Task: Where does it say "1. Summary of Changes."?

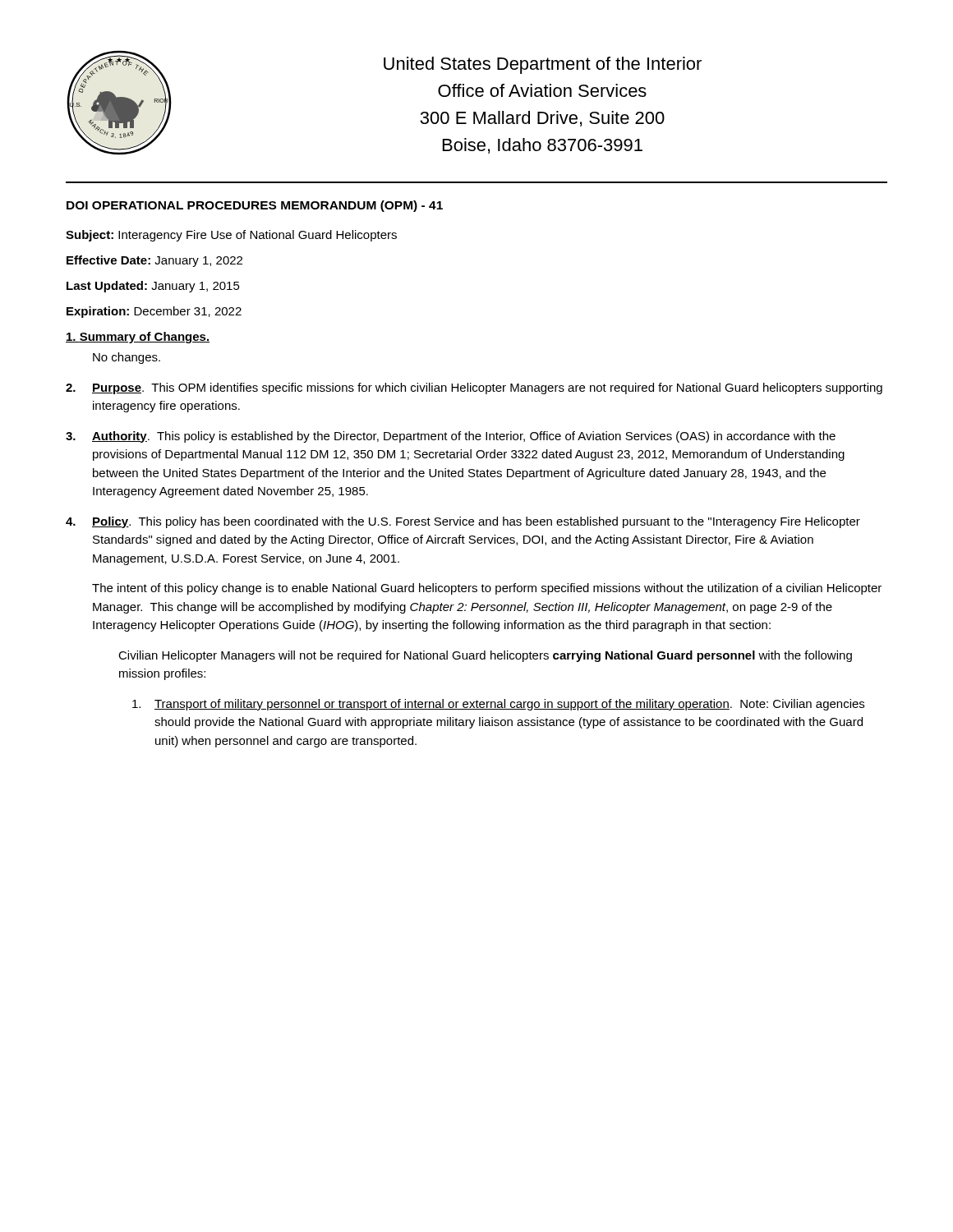Action: pyautogui.click(x=138, y=336)
